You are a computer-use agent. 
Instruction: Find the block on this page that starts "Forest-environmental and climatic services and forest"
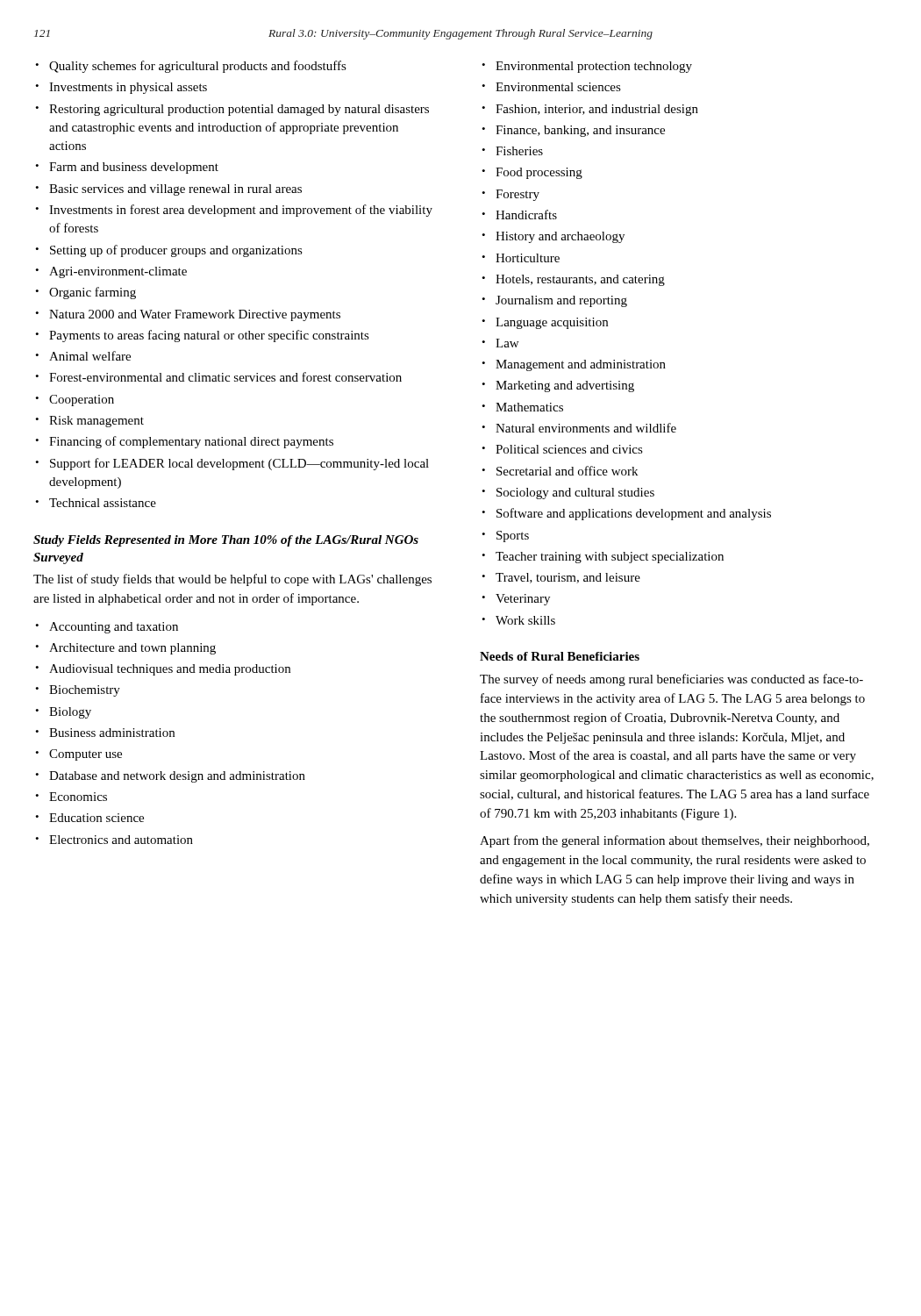233,378
